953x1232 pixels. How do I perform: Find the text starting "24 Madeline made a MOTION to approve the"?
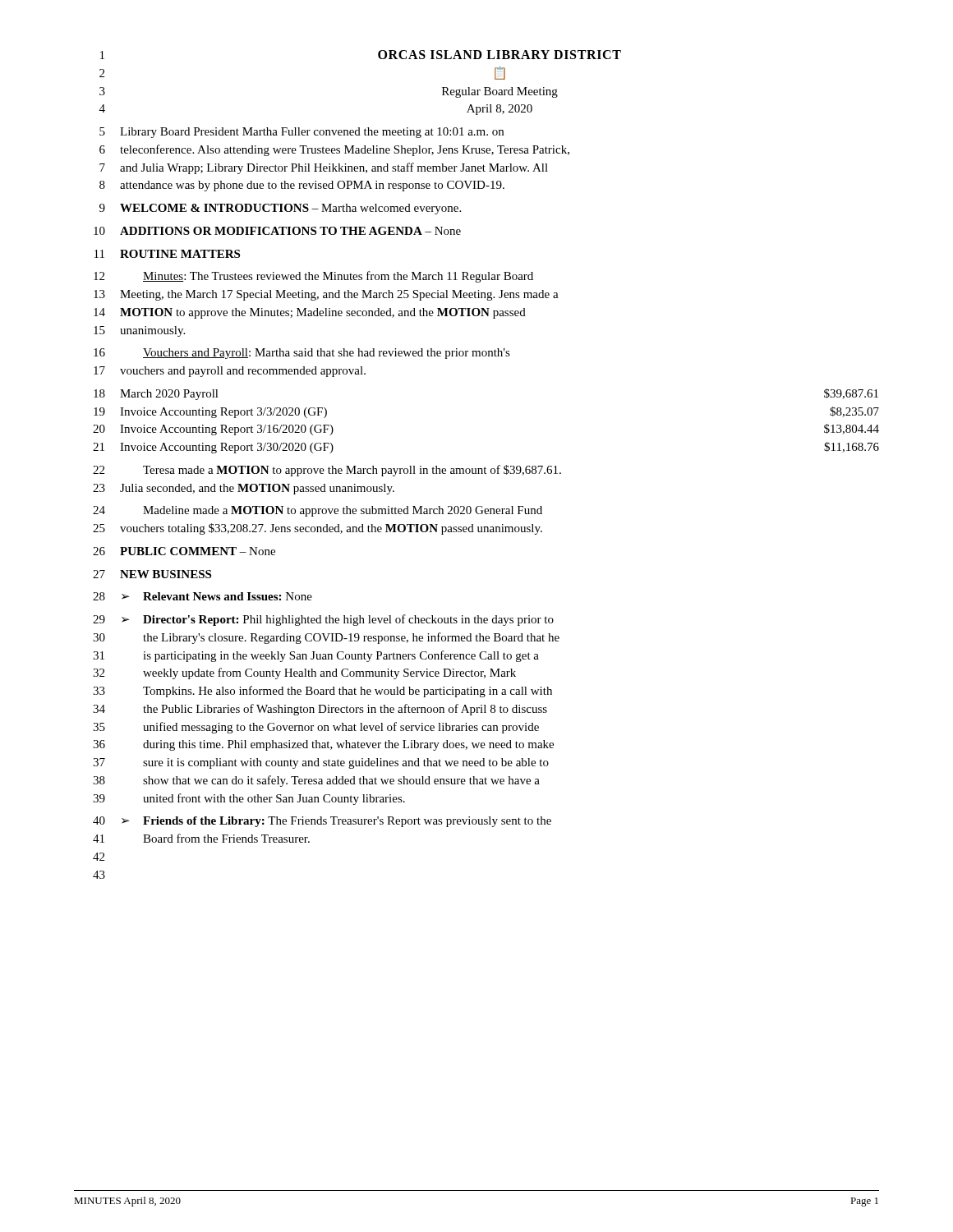[476, 511]
